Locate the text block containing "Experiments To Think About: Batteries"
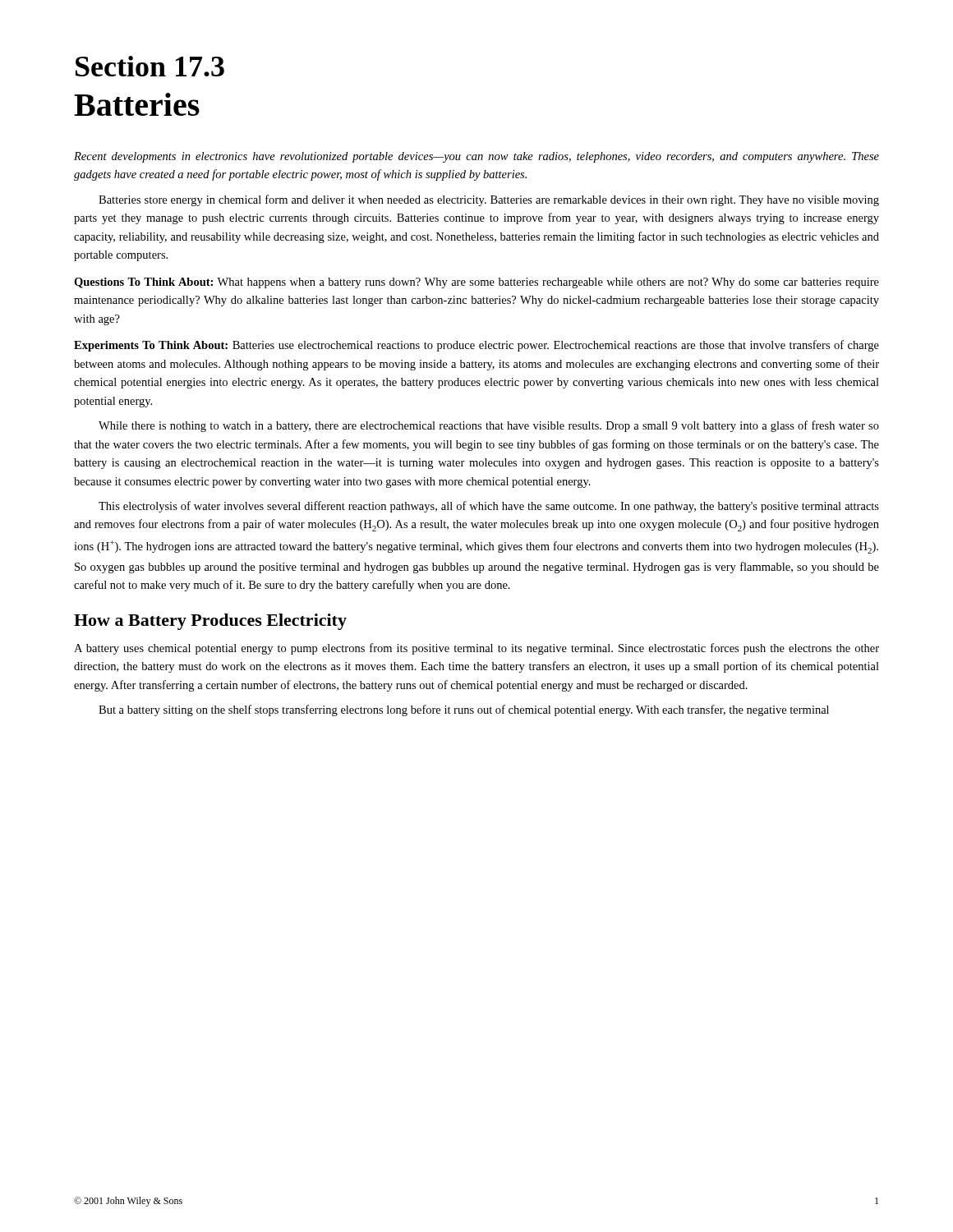Image resolution: width=953 pixels, height=1232 pixels. coord(476,465)
